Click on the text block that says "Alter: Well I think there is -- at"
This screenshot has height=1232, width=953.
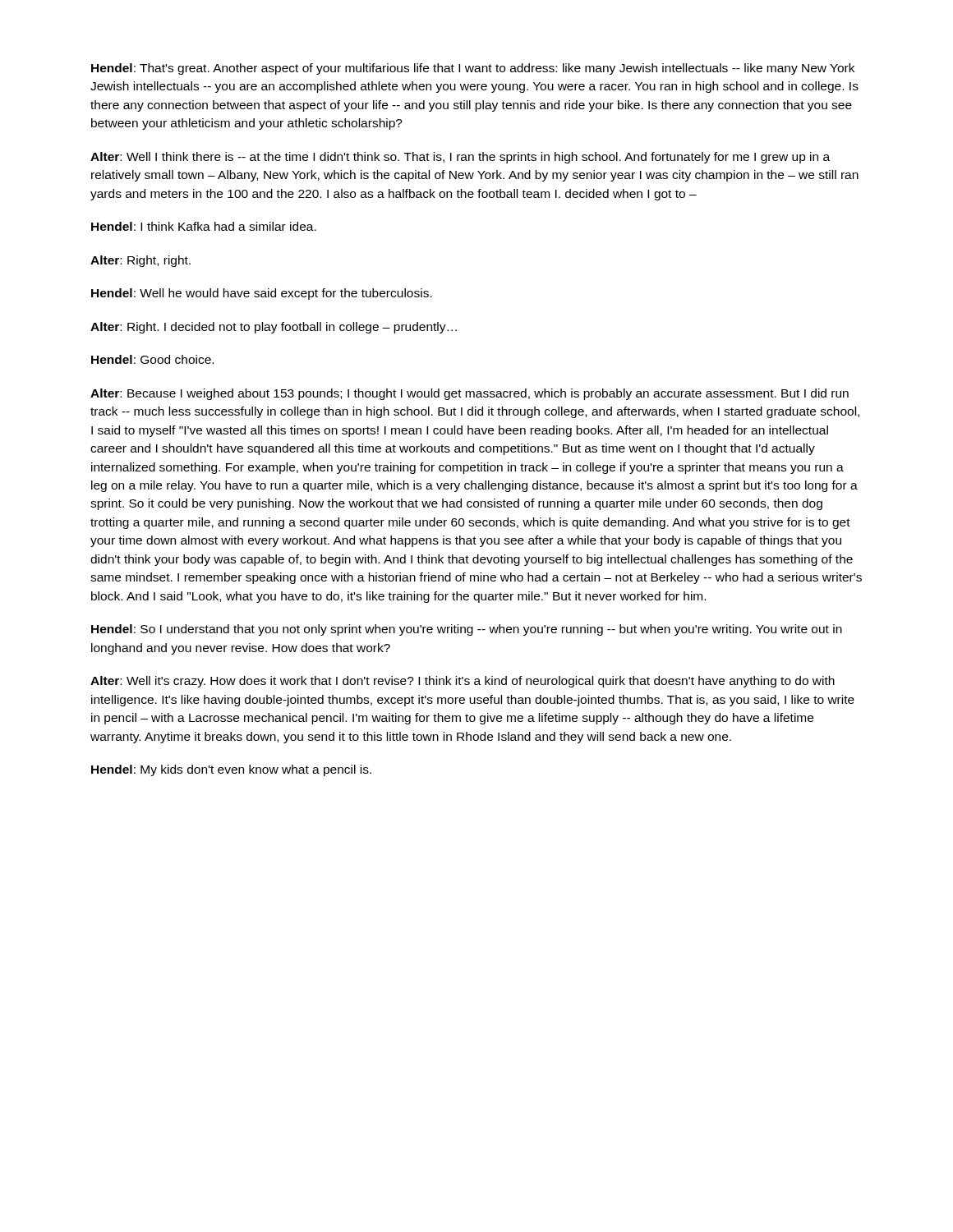[x=475, y=175]
